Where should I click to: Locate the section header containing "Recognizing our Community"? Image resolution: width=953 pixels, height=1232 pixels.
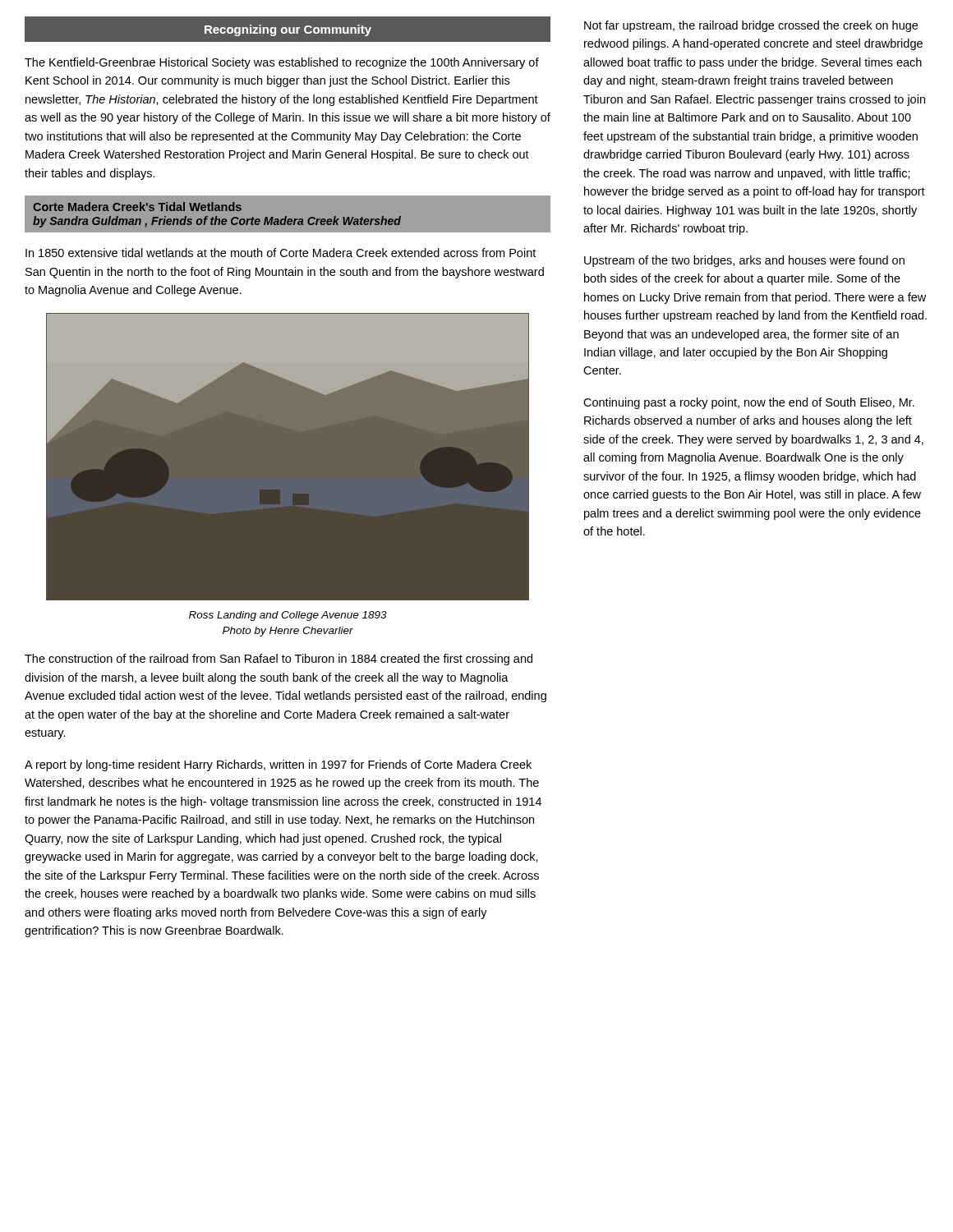[288, 29]
